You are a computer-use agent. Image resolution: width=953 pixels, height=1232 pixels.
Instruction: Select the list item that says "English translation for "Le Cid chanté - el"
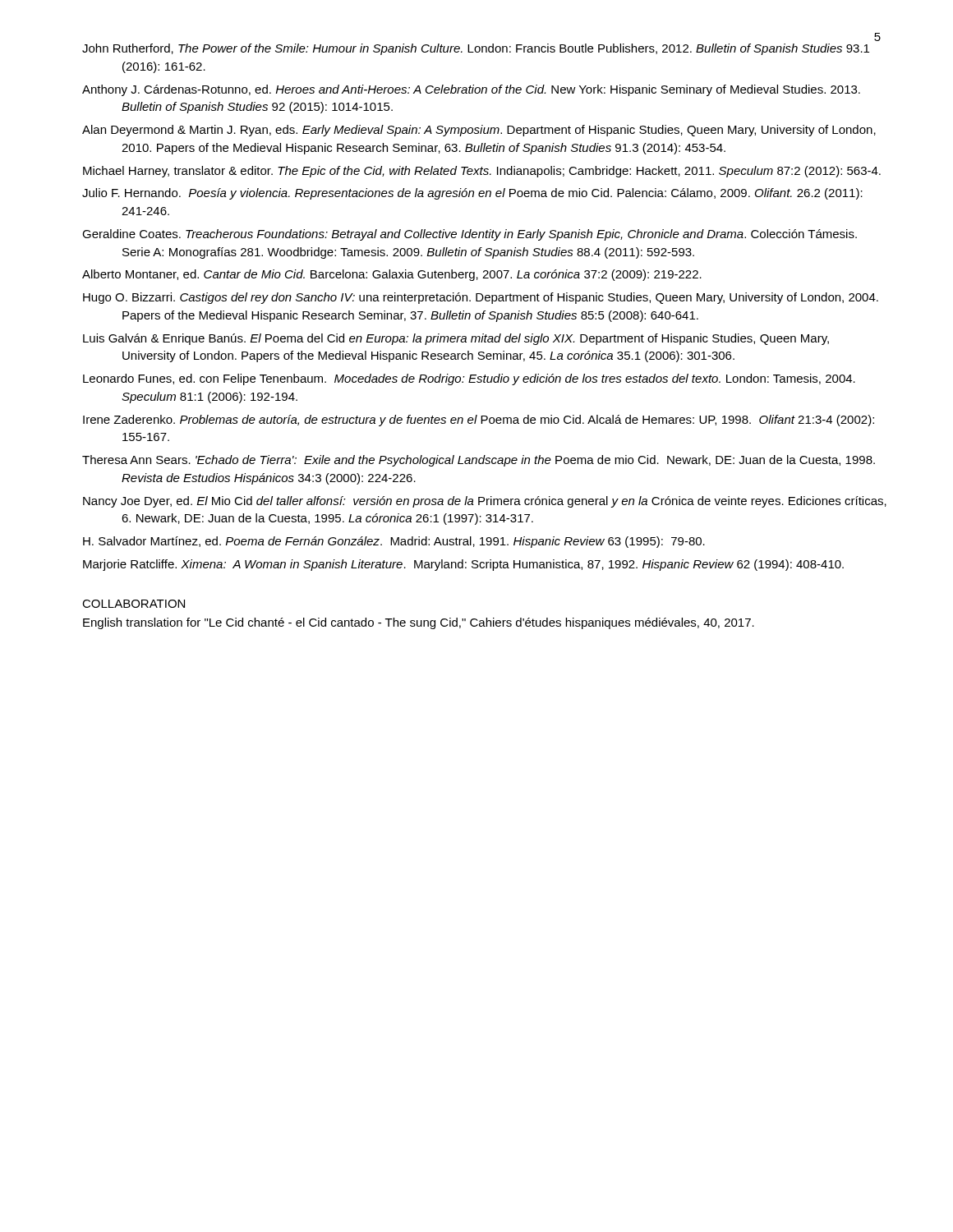(418, 622)
